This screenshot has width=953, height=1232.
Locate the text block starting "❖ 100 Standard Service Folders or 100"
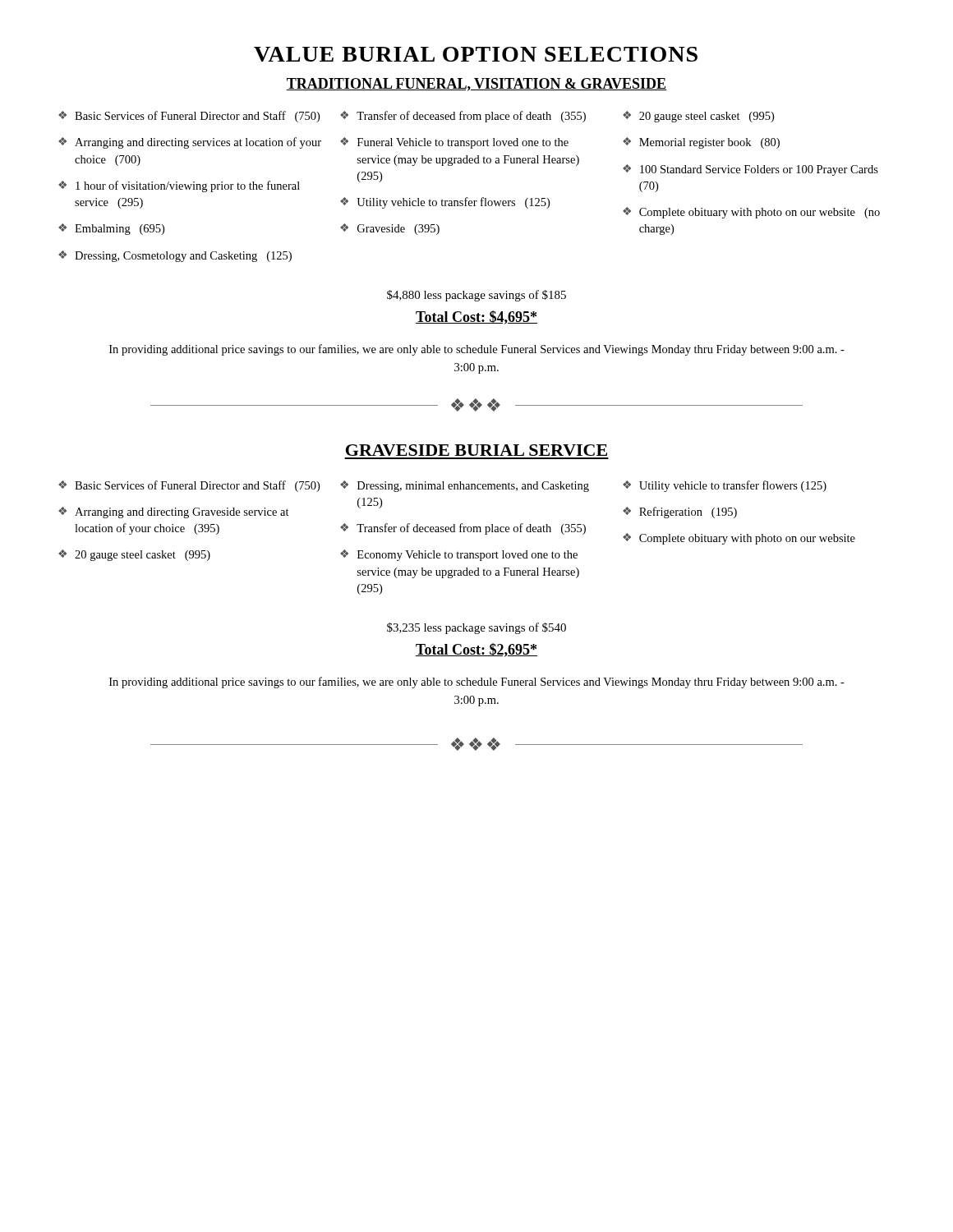(x=754, y=177)
